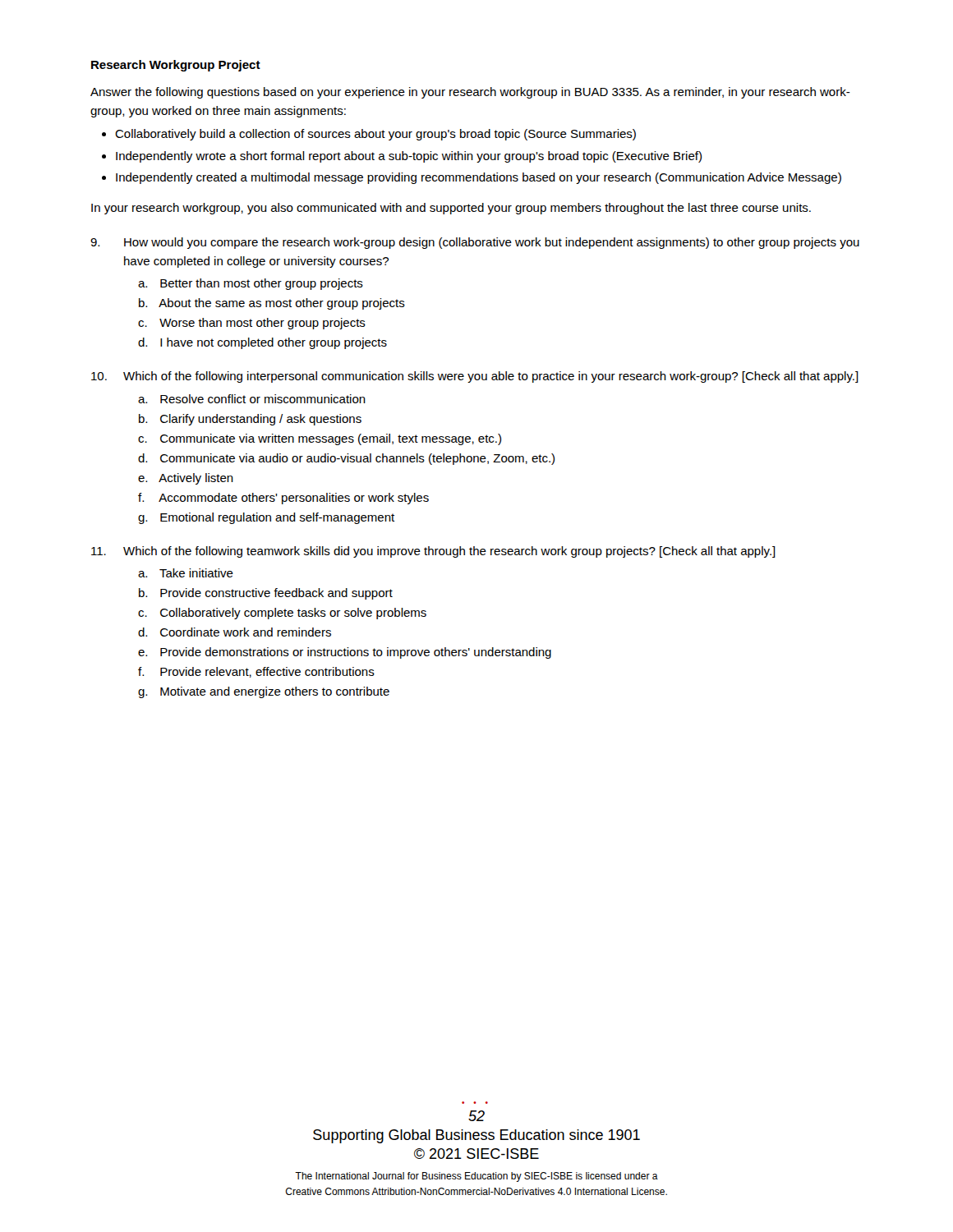This screenshot has height=1232, width=953.
Task: Click on the text starting "Answer the following questions based on your"
Action: [470, 101]
